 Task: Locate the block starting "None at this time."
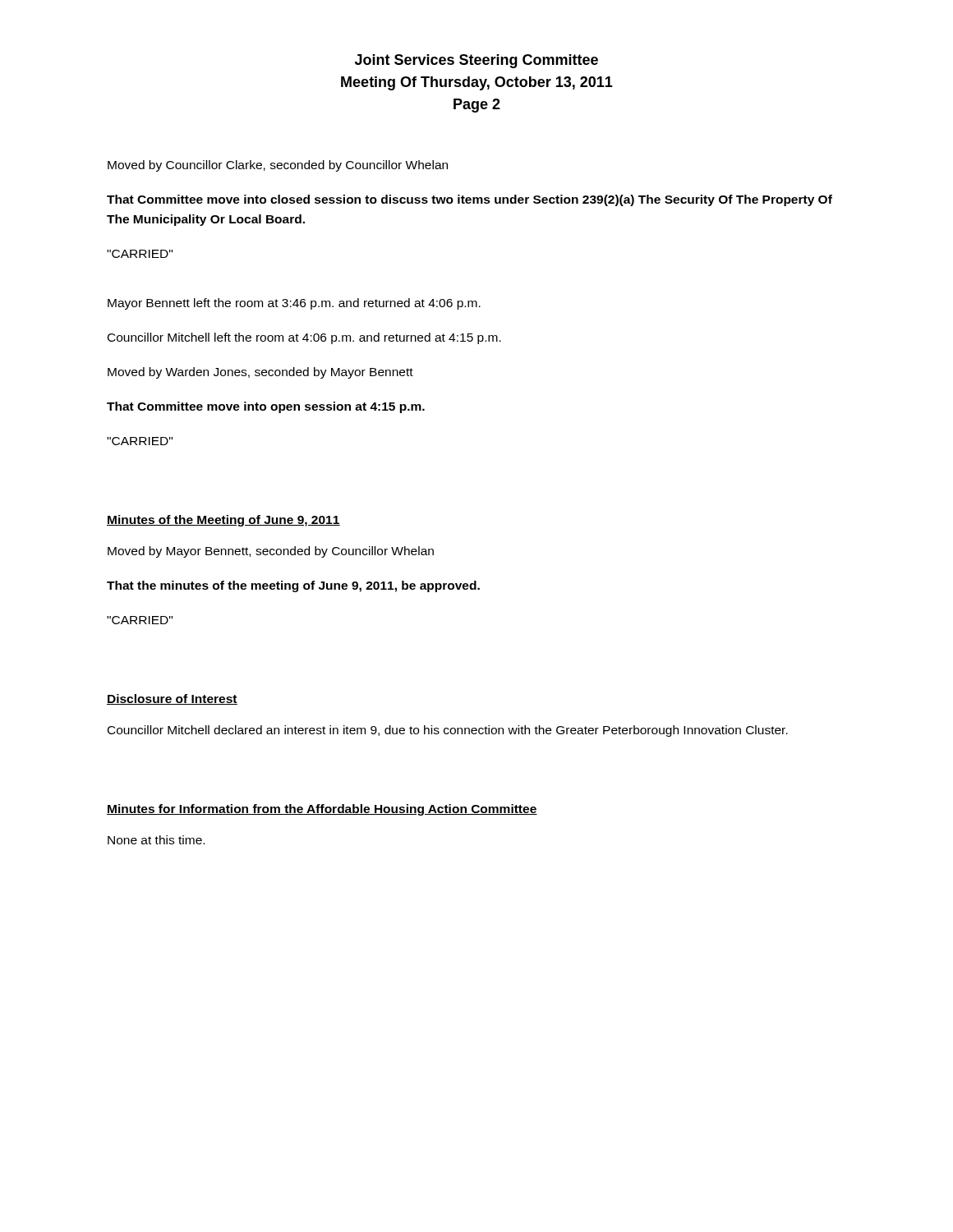tap(156, 840)
